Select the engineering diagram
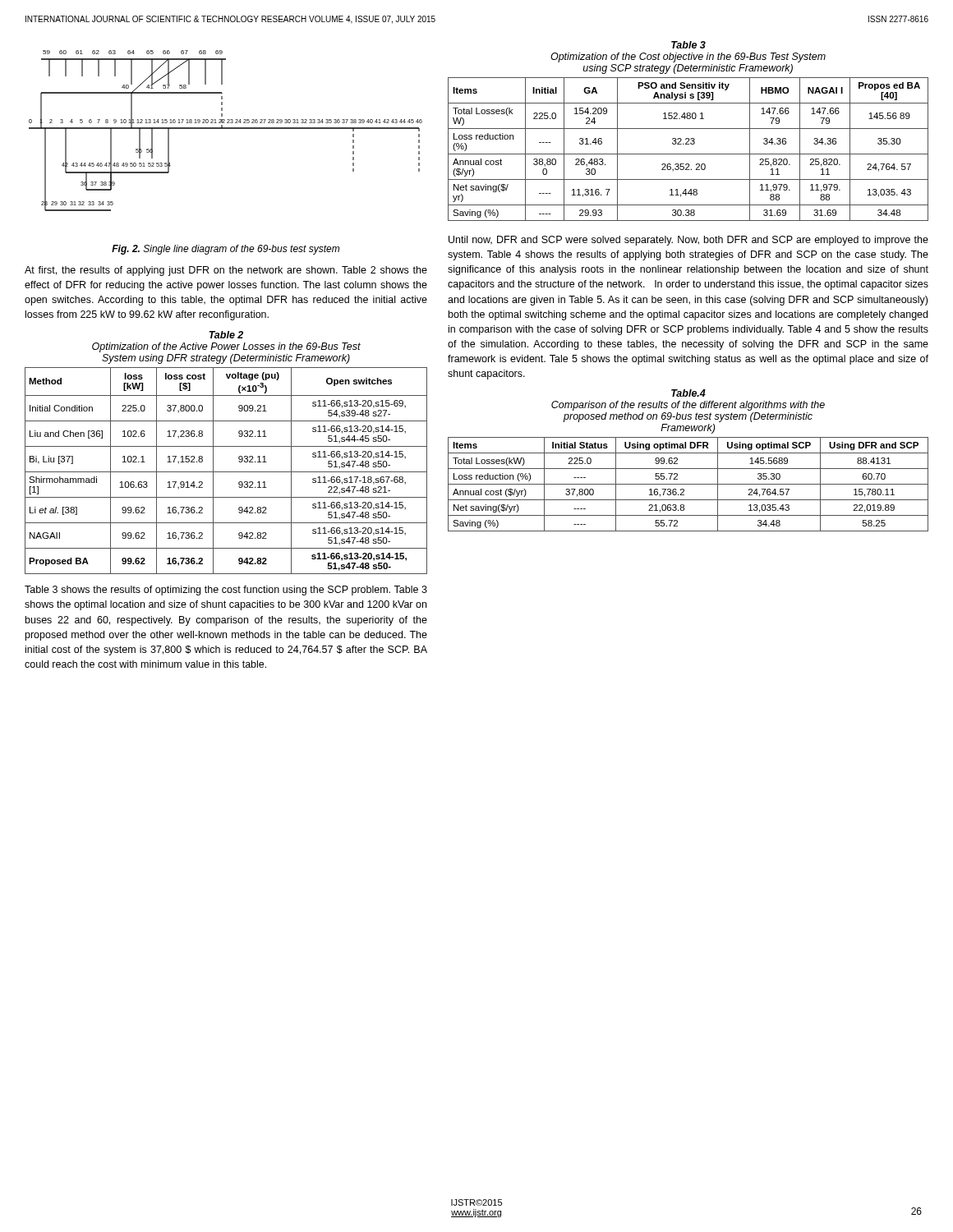This screenshot has width=953, height=1232. 226,138
